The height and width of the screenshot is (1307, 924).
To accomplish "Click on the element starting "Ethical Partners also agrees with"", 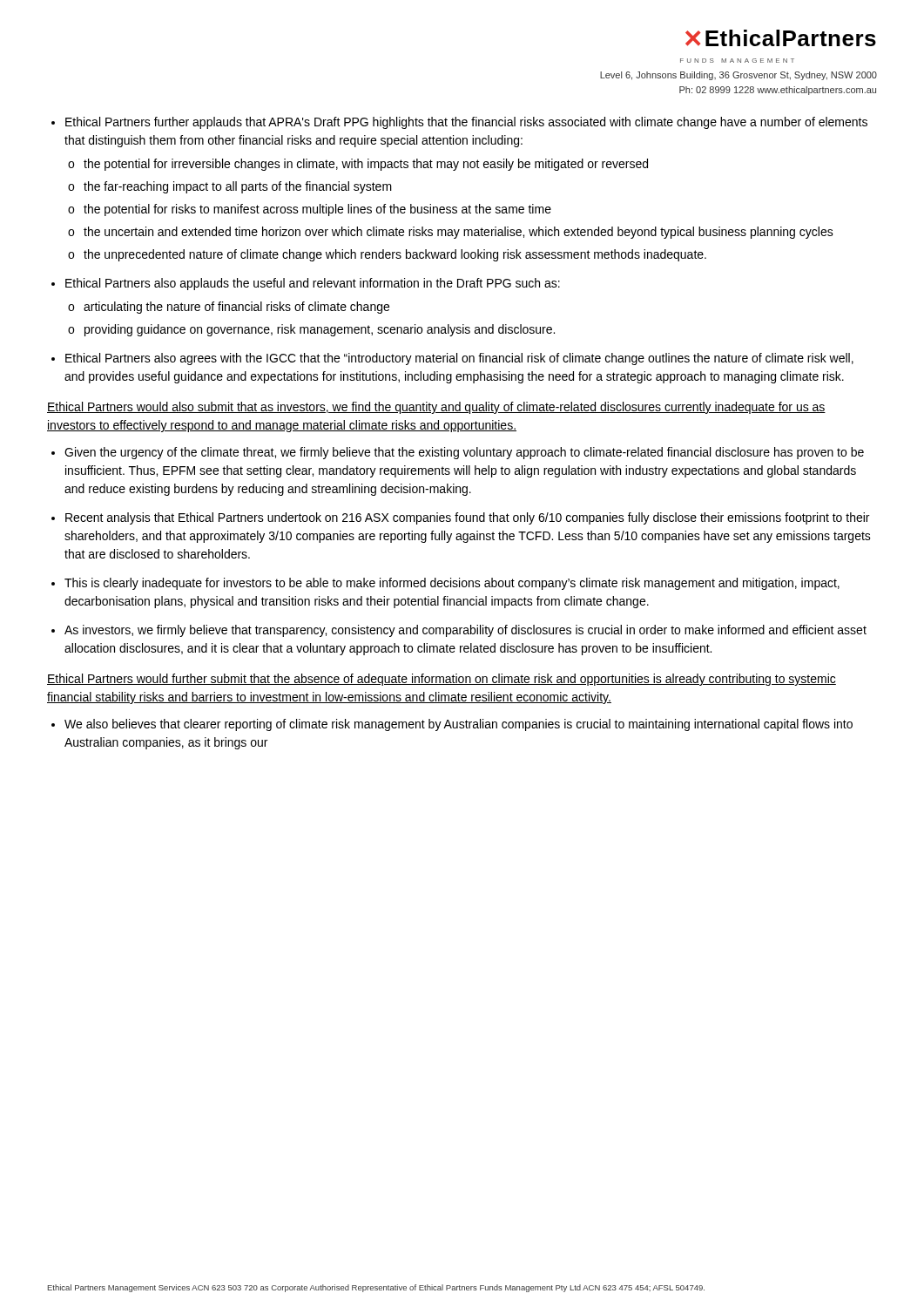I will point(459,367).
